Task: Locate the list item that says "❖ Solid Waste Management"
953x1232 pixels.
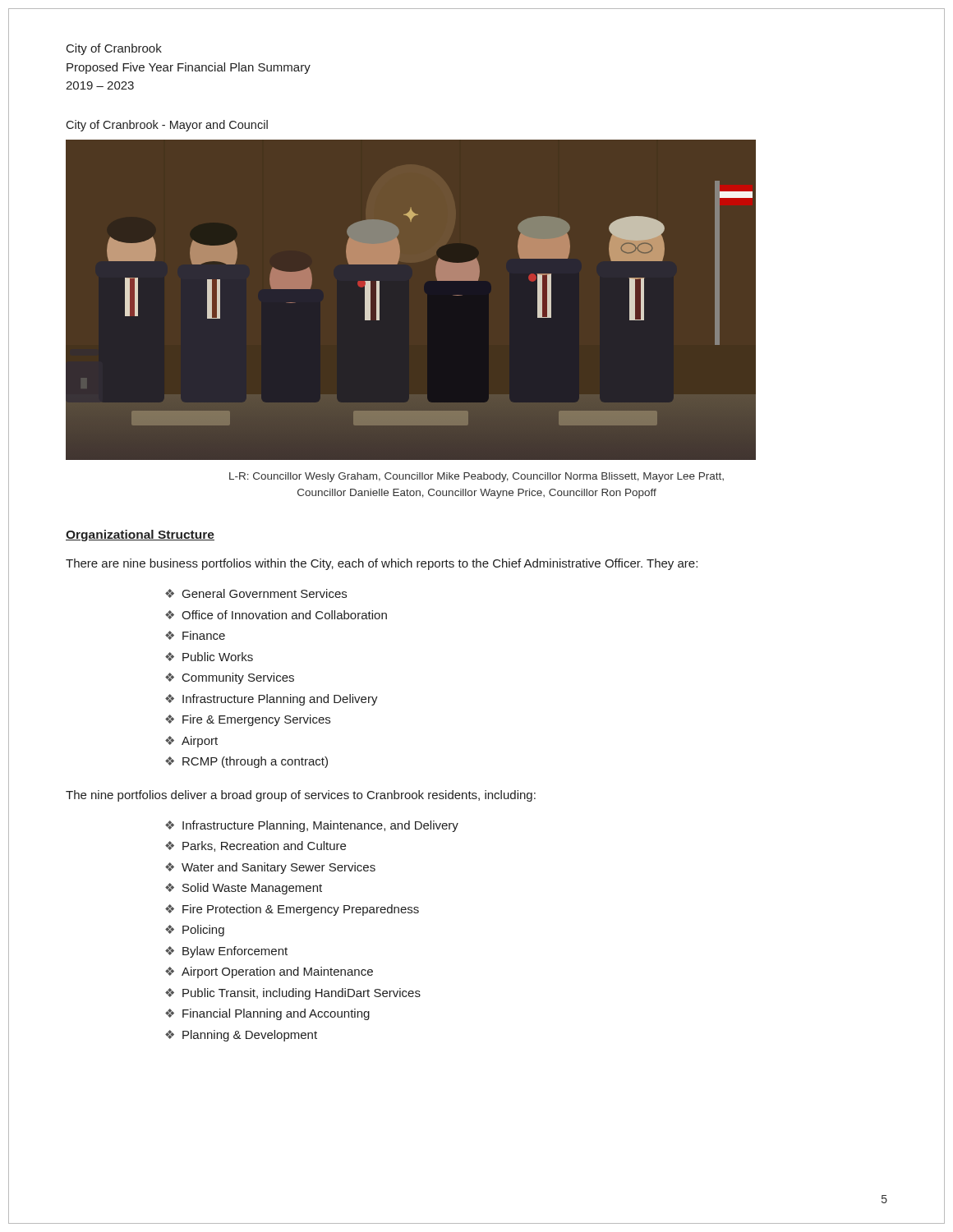Action: [x=243, y=888]
